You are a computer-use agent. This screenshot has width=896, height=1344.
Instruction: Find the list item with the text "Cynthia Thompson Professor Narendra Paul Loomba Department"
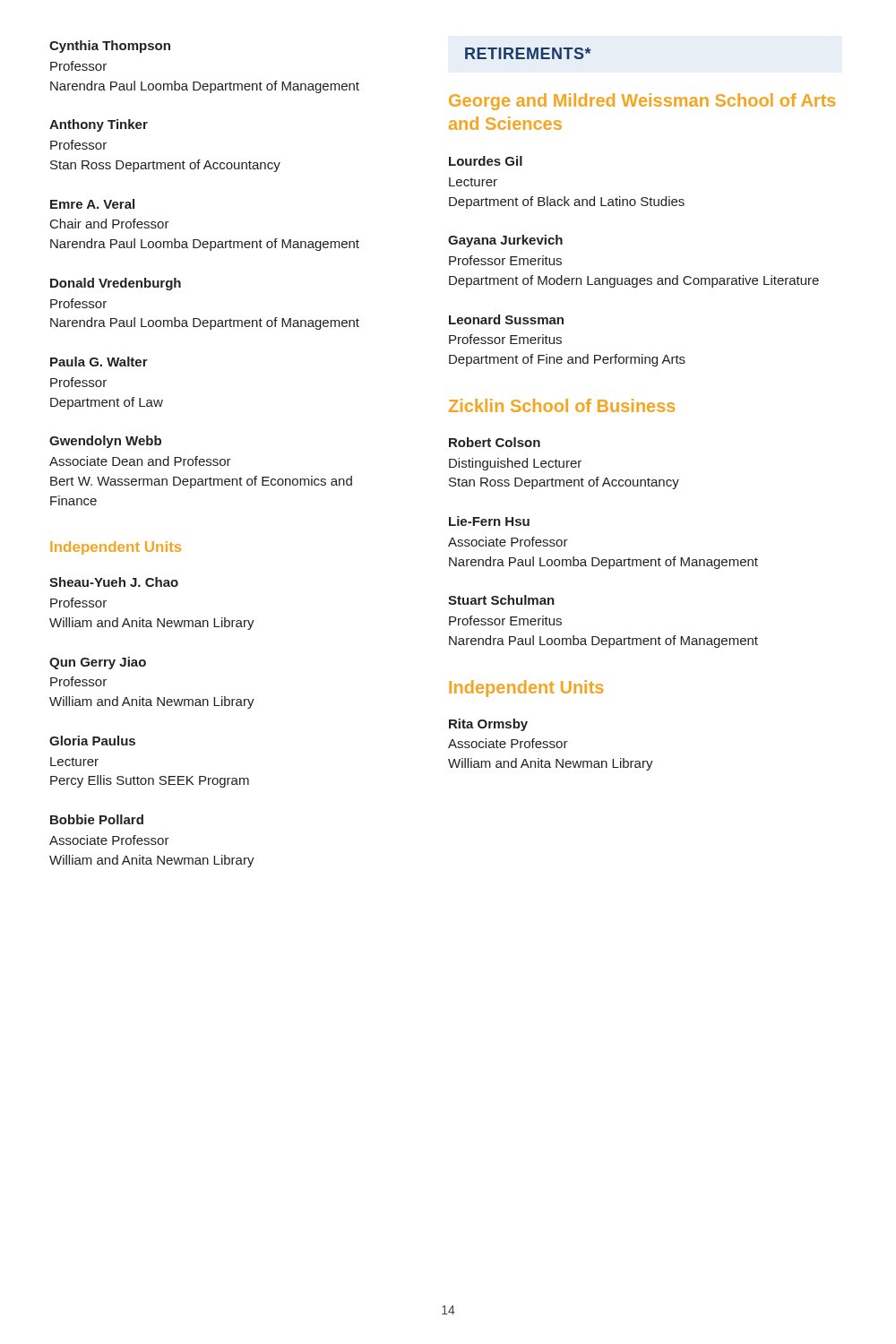click(110, 47)
